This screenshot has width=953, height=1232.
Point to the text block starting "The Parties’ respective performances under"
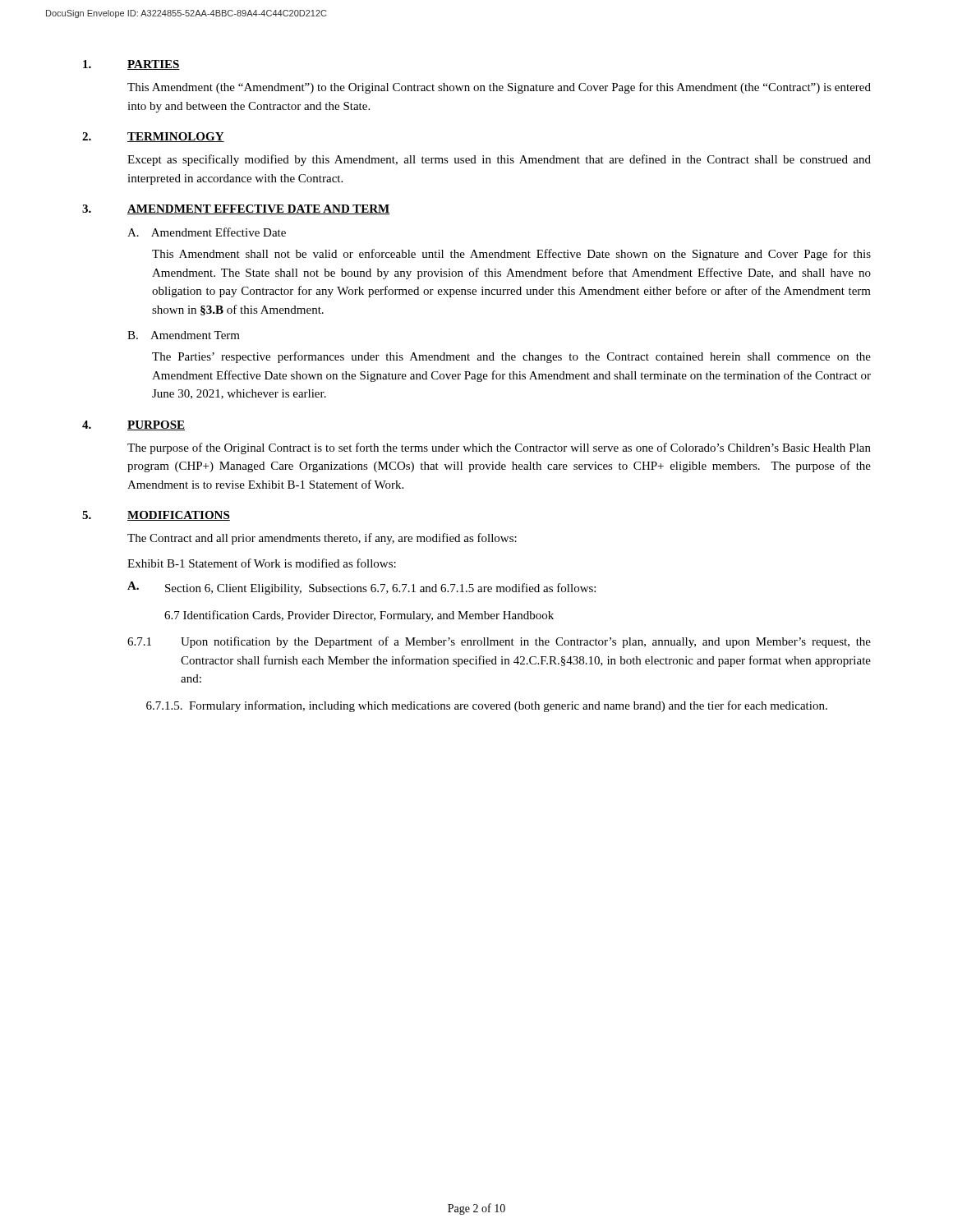(x=511, y=375)
